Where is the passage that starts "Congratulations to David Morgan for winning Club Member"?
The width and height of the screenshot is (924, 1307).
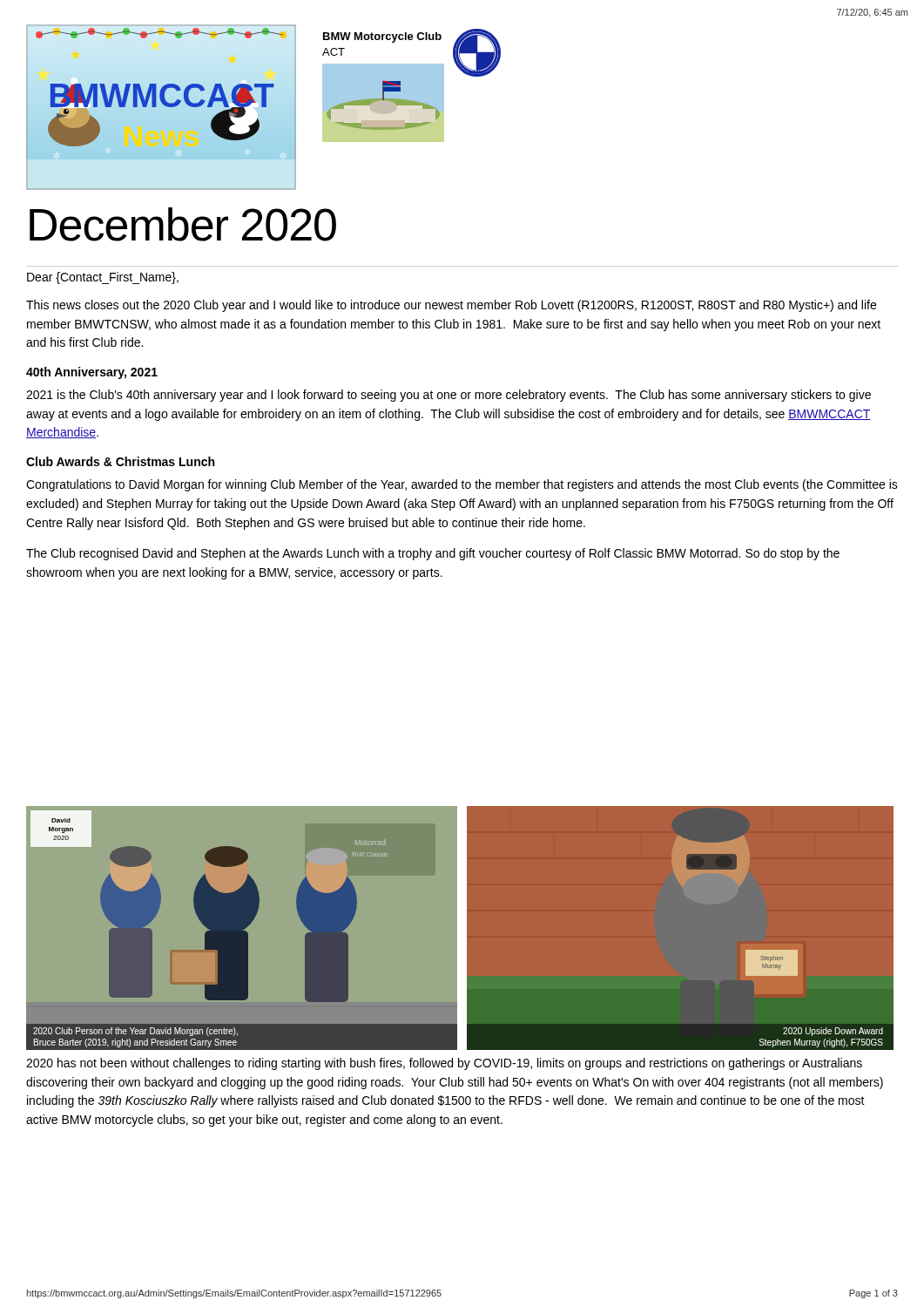[x=462, y=503]
